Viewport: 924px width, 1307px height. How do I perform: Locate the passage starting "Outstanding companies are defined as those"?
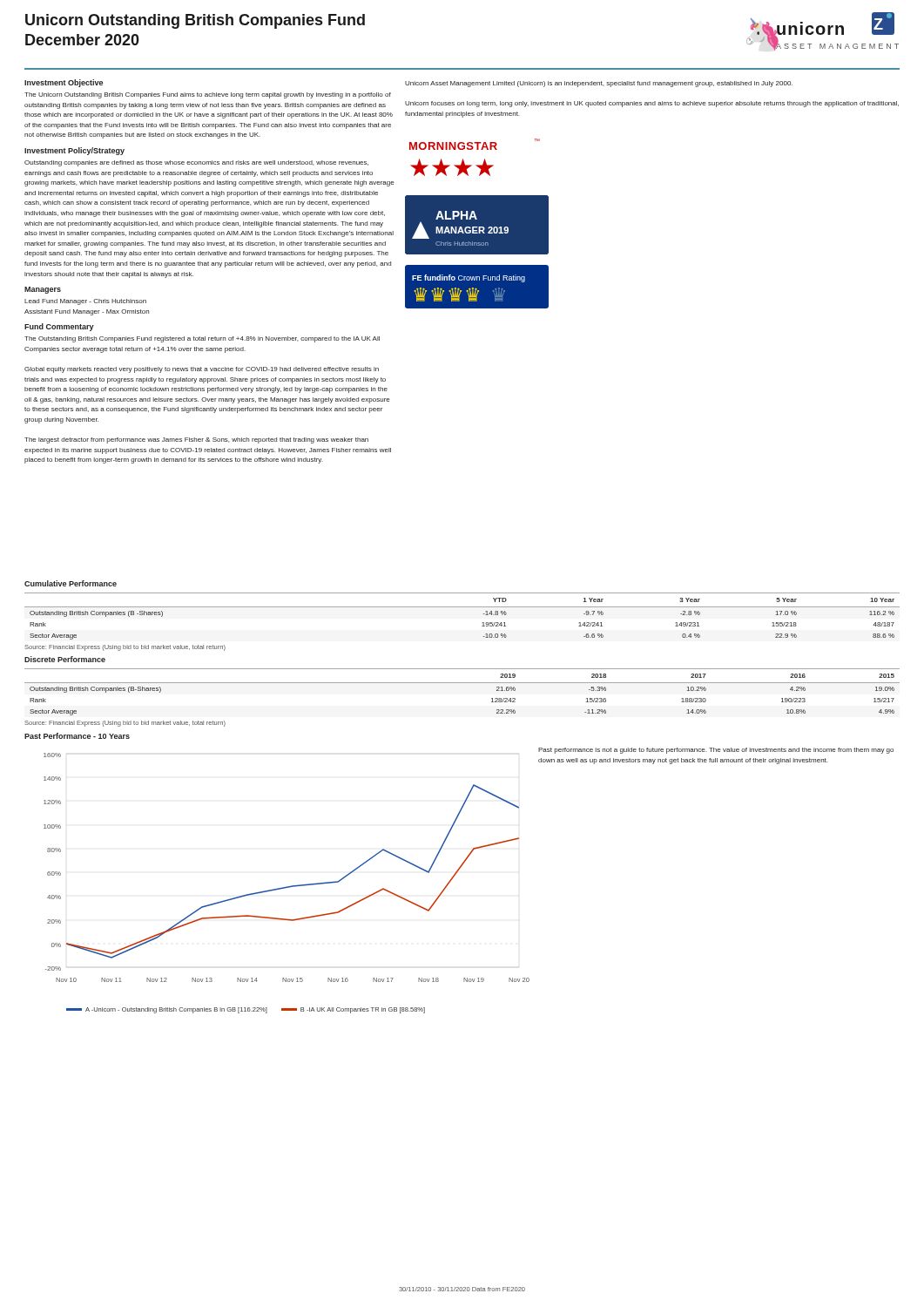pos(209,218)
